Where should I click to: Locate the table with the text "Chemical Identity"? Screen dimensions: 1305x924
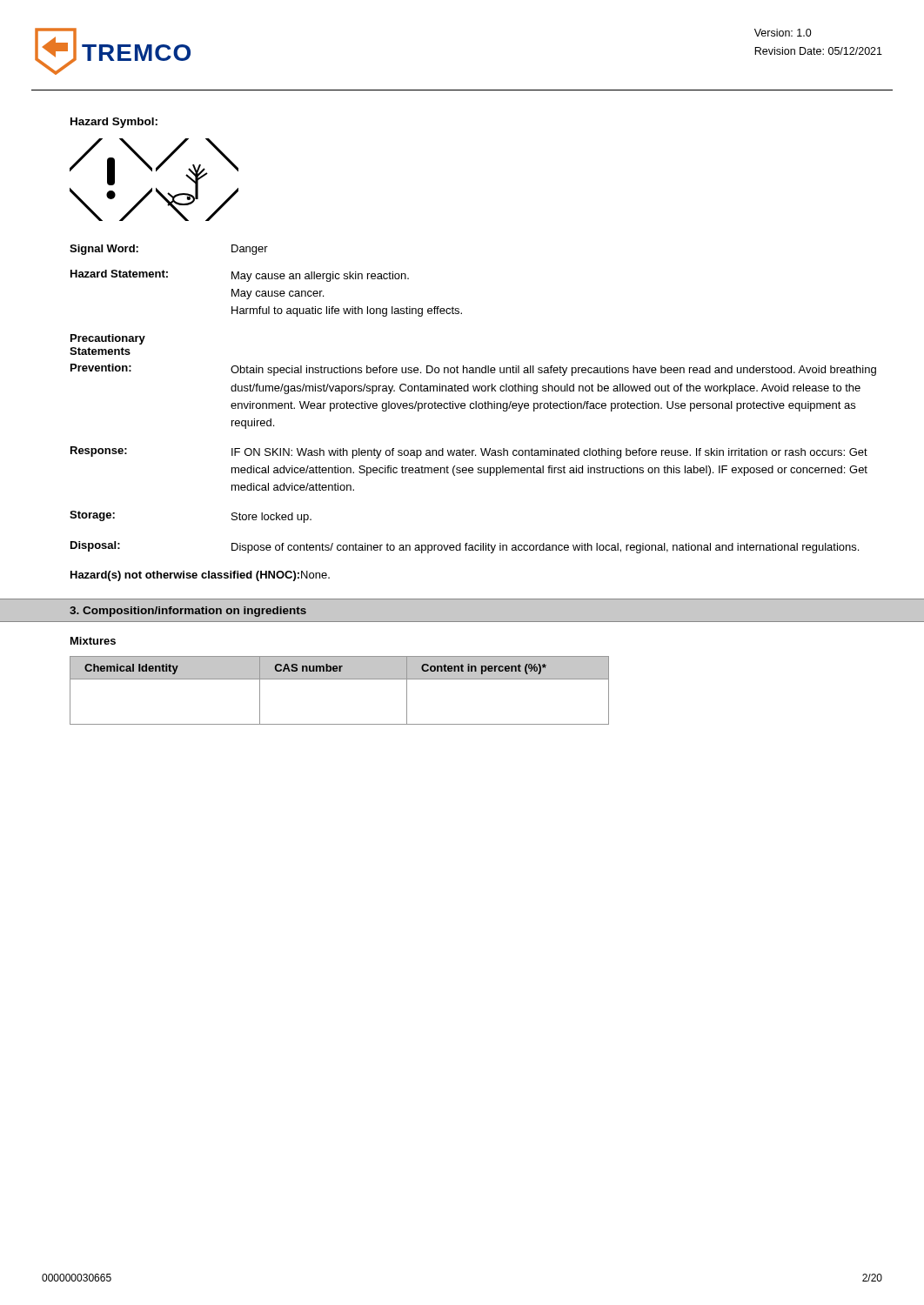pos(476,690)
